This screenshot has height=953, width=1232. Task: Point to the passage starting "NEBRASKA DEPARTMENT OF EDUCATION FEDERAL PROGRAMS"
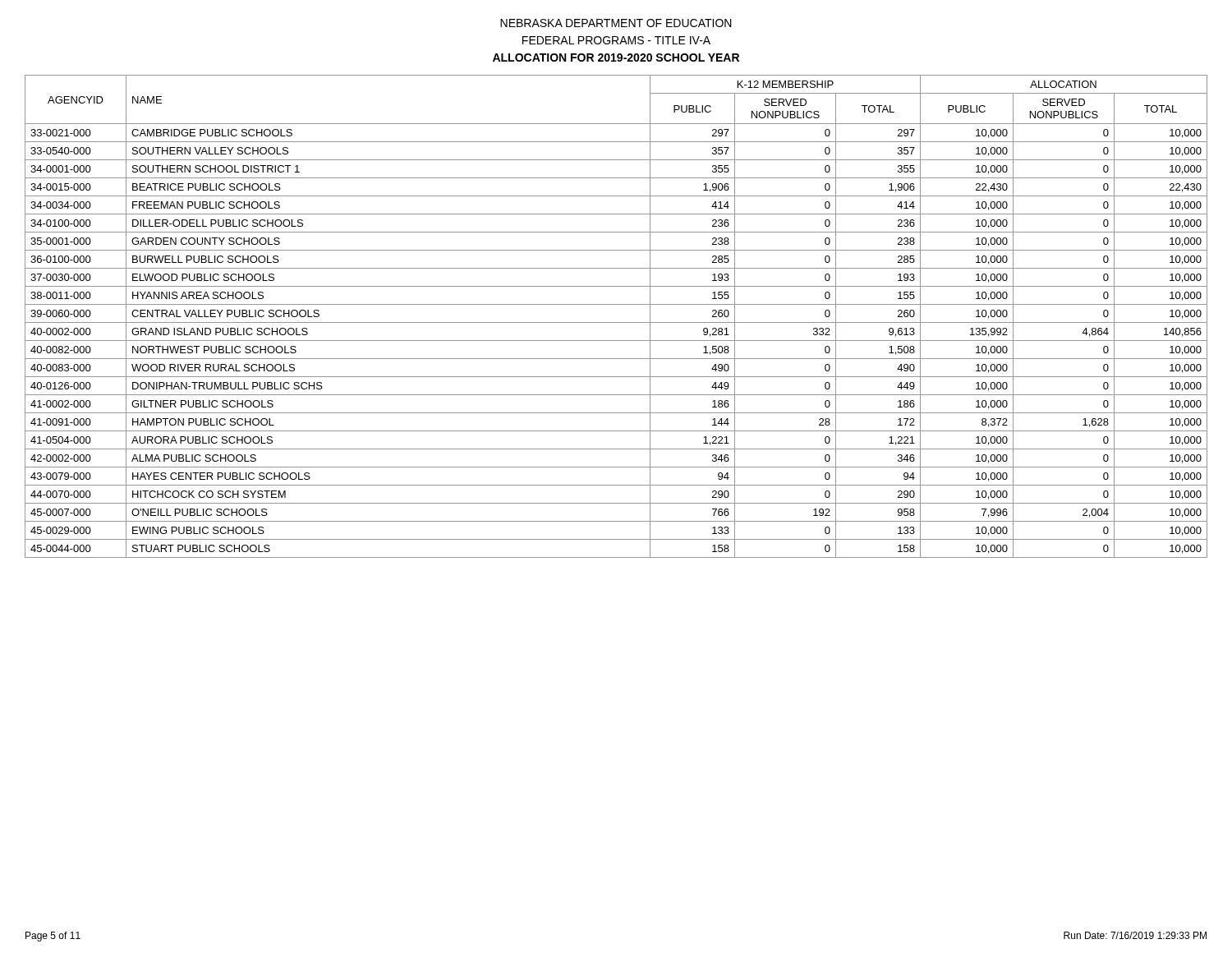[616, 41]
